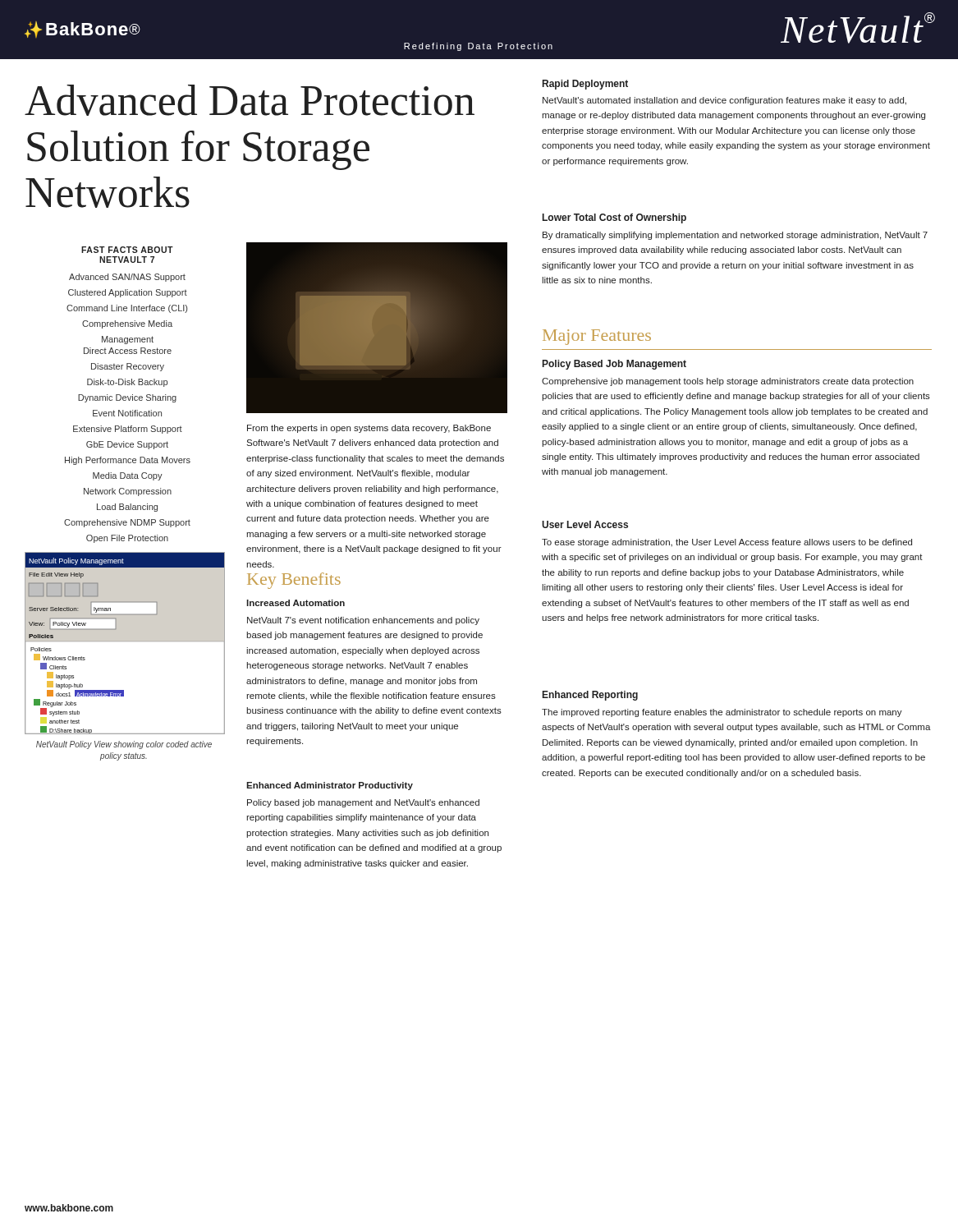958x1232 pixels.
Task: Find the text block that reads "Policy based job management and NetVault's"
Action: pyautogui.click(x=374, y=833)
